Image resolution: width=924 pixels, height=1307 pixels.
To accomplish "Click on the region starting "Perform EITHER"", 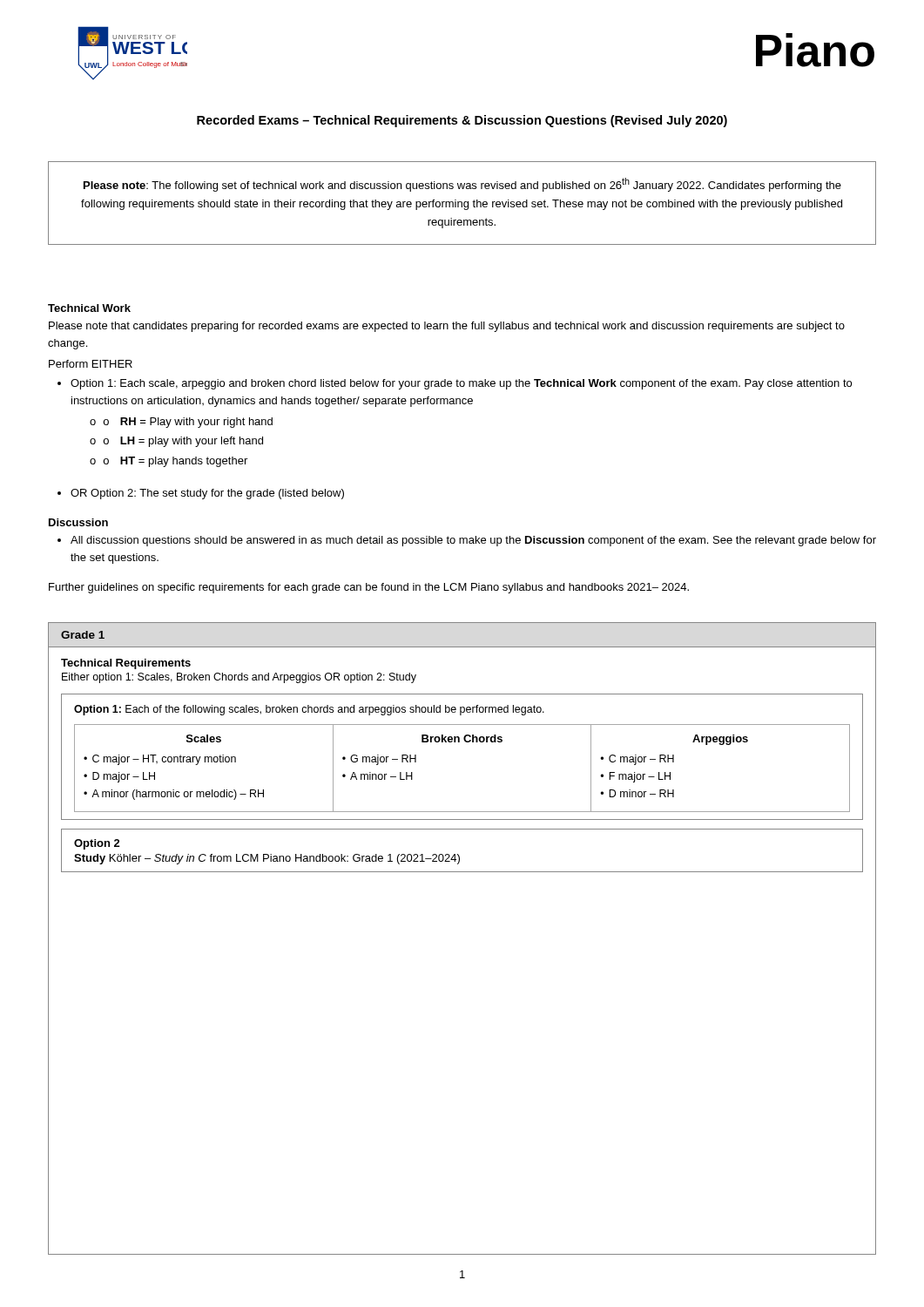I will click(x=90, y=364).
